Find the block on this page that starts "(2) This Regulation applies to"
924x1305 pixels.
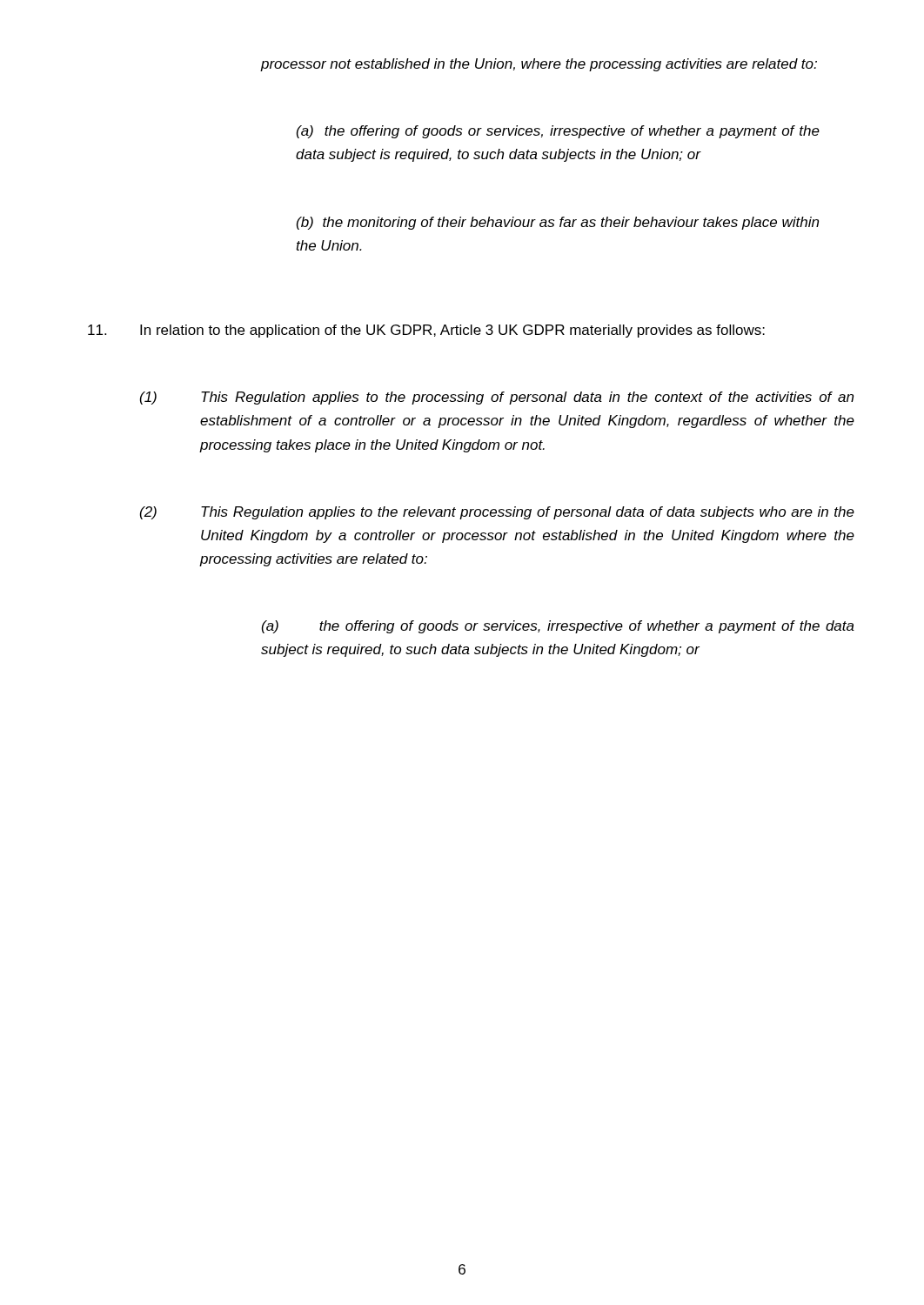497,535
